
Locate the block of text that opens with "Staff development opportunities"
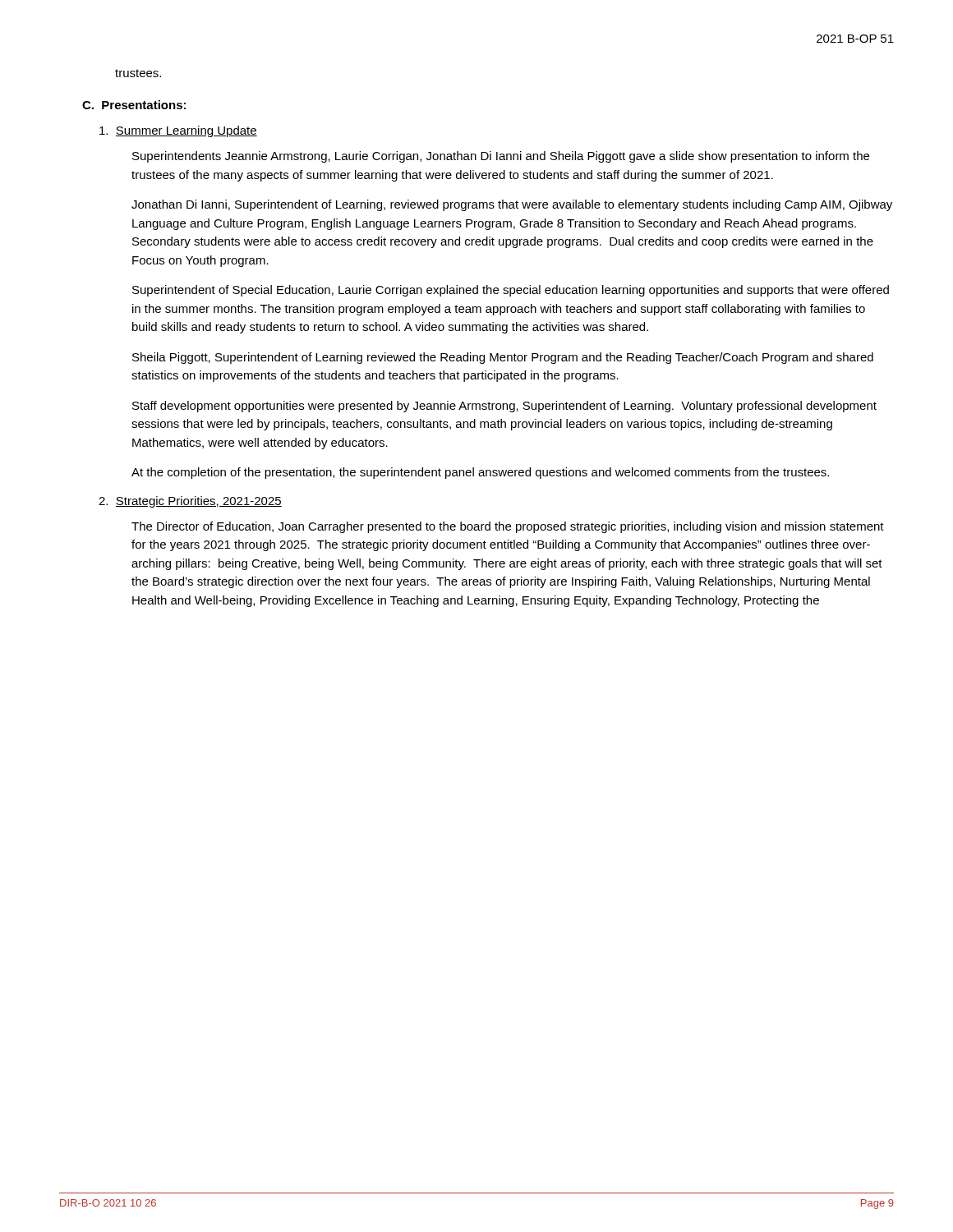504,423
